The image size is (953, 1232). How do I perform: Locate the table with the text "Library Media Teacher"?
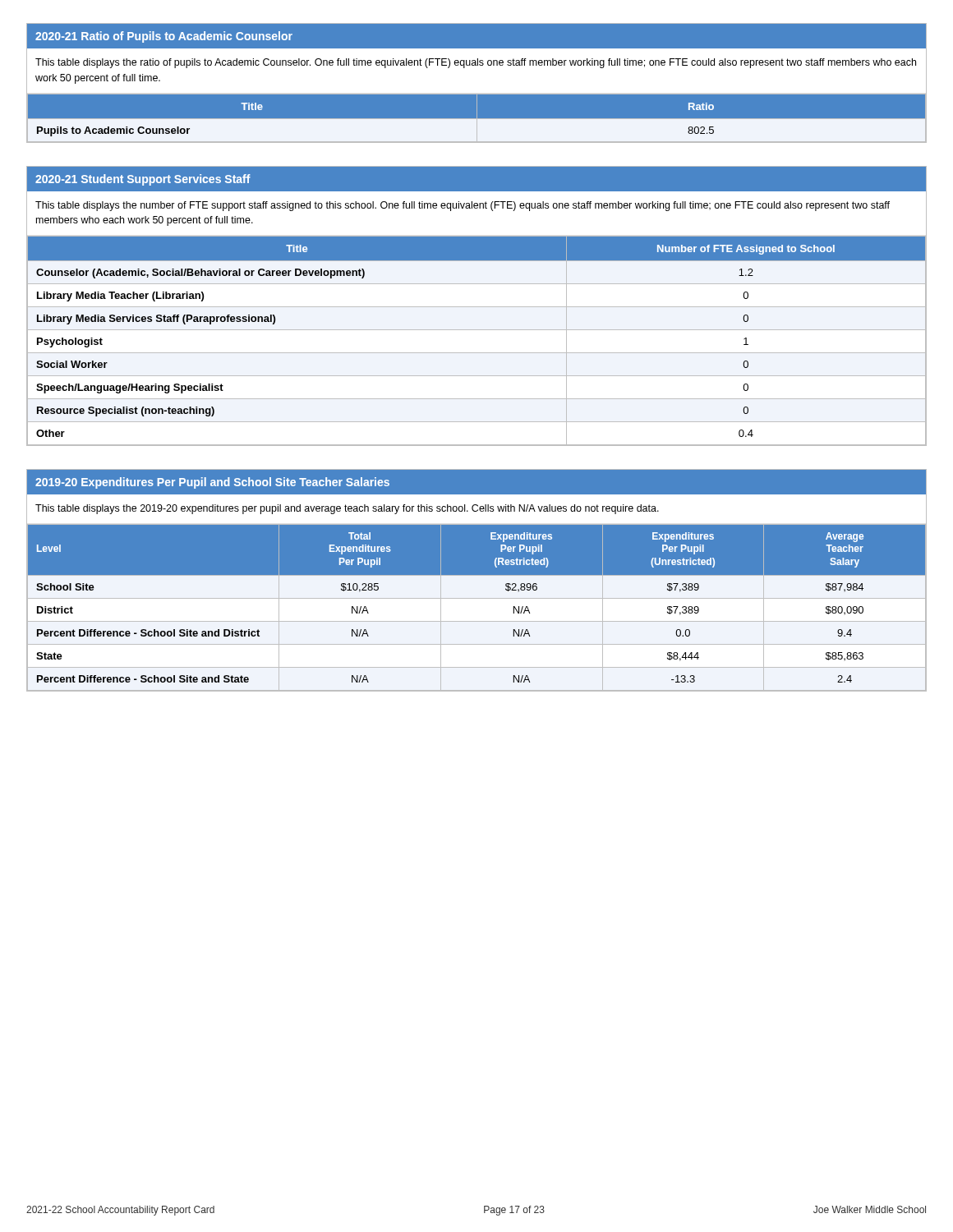(x=476, y=340)
